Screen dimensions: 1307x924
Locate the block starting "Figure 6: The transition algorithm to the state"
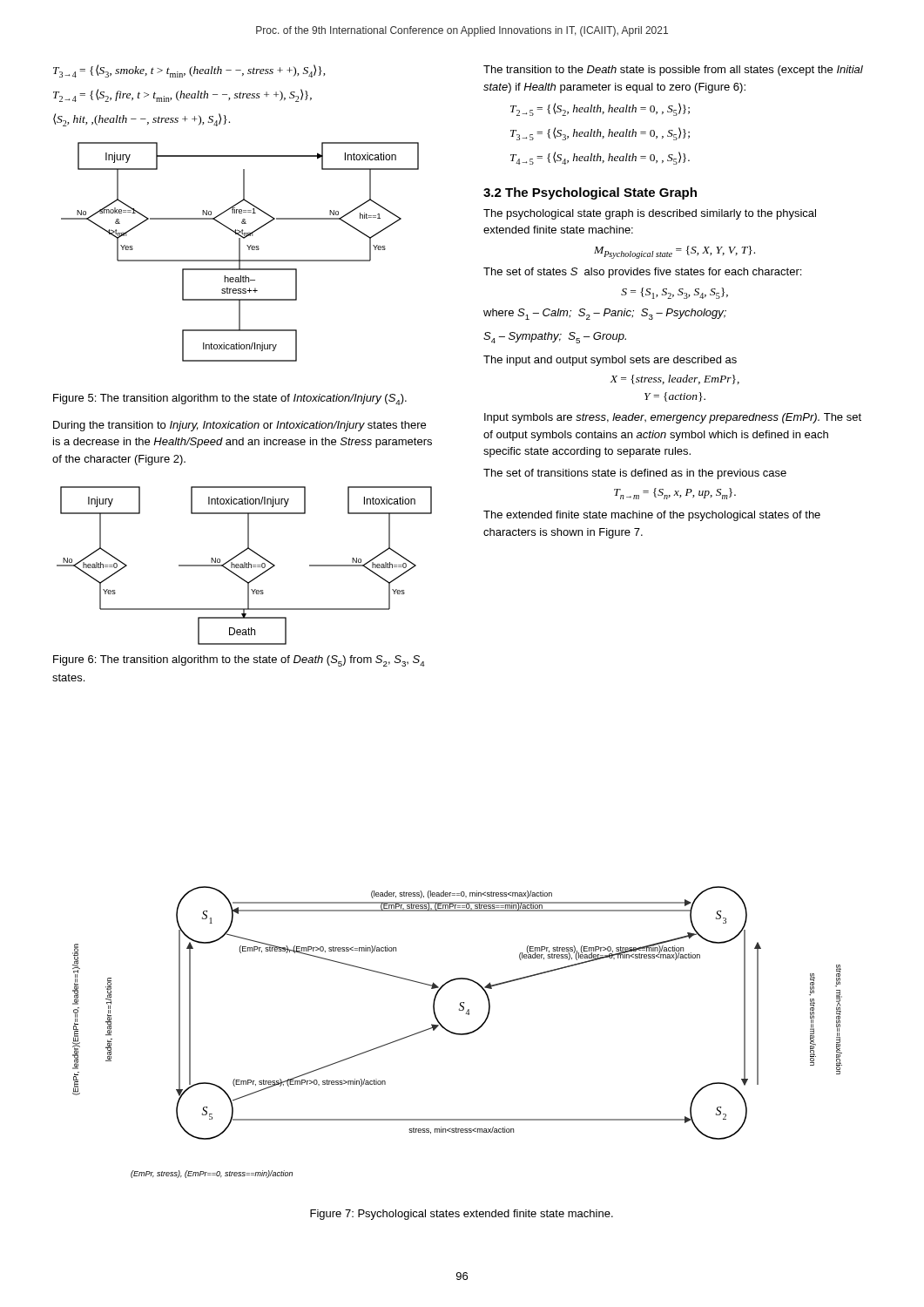238,668
